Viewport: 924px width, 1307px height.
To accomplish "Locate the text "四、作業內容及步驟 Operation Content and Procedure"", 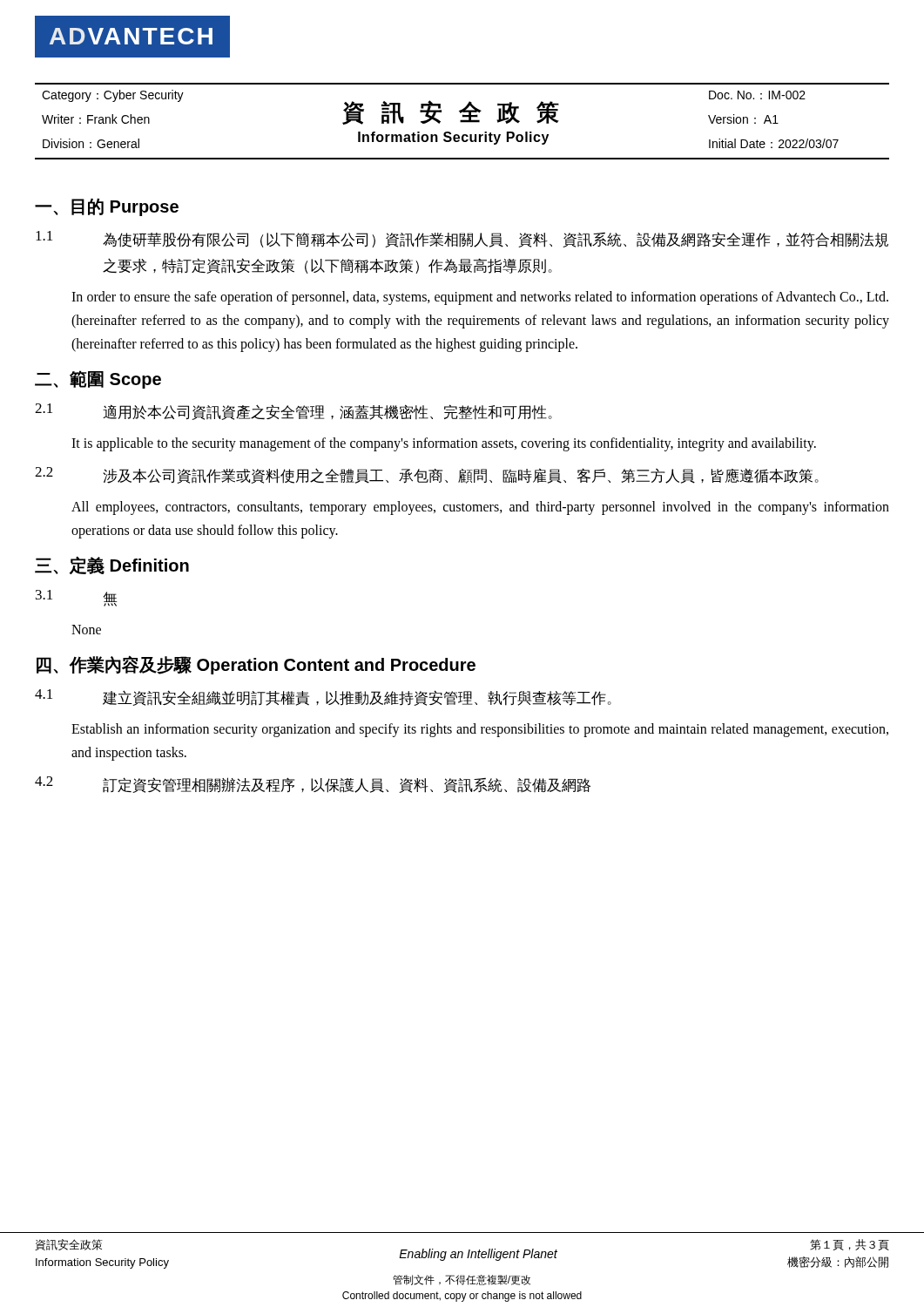I will tap(255, 665).
